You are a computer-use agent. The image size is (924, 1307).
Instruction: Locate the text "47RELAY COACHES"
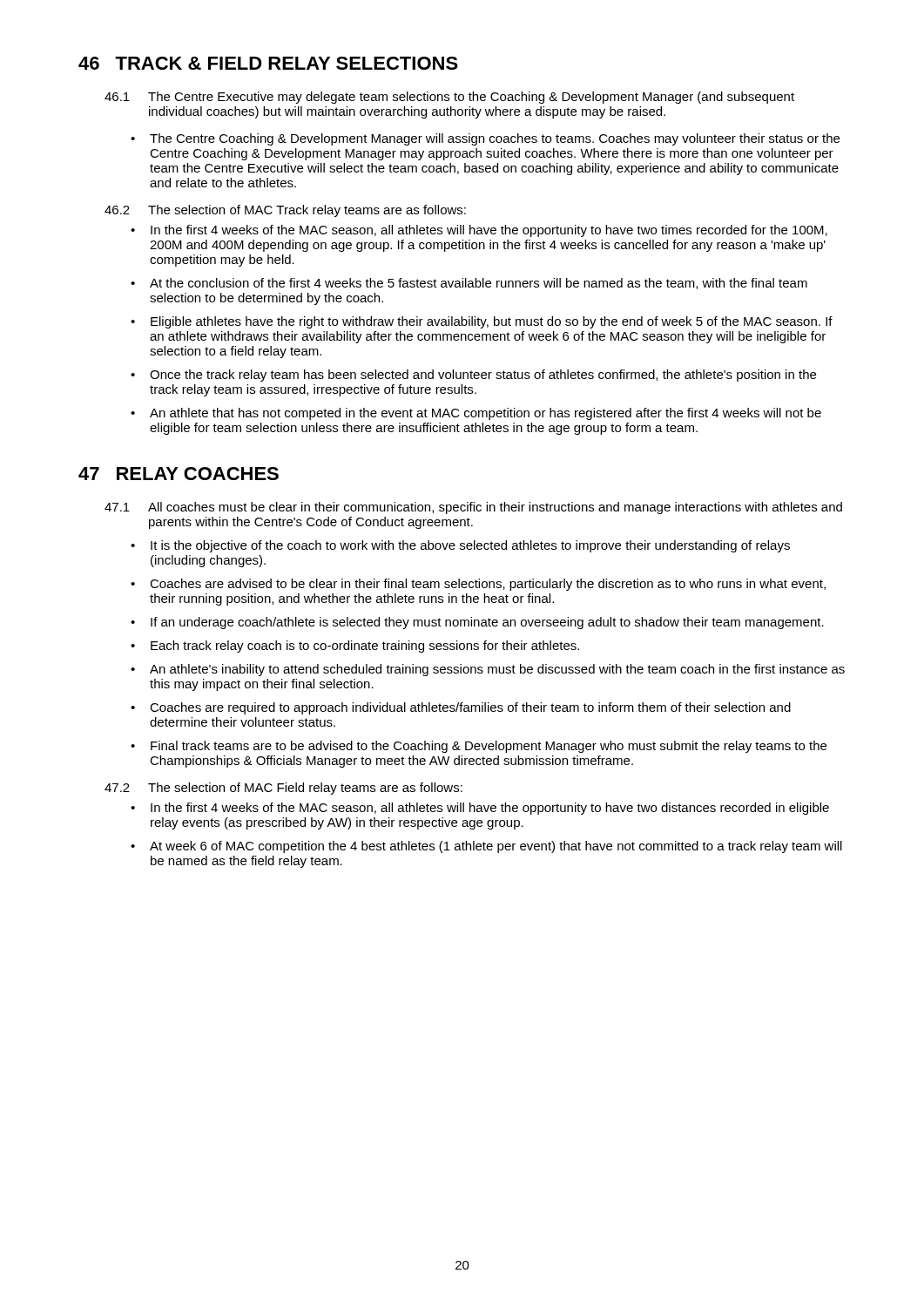(179, 474)
